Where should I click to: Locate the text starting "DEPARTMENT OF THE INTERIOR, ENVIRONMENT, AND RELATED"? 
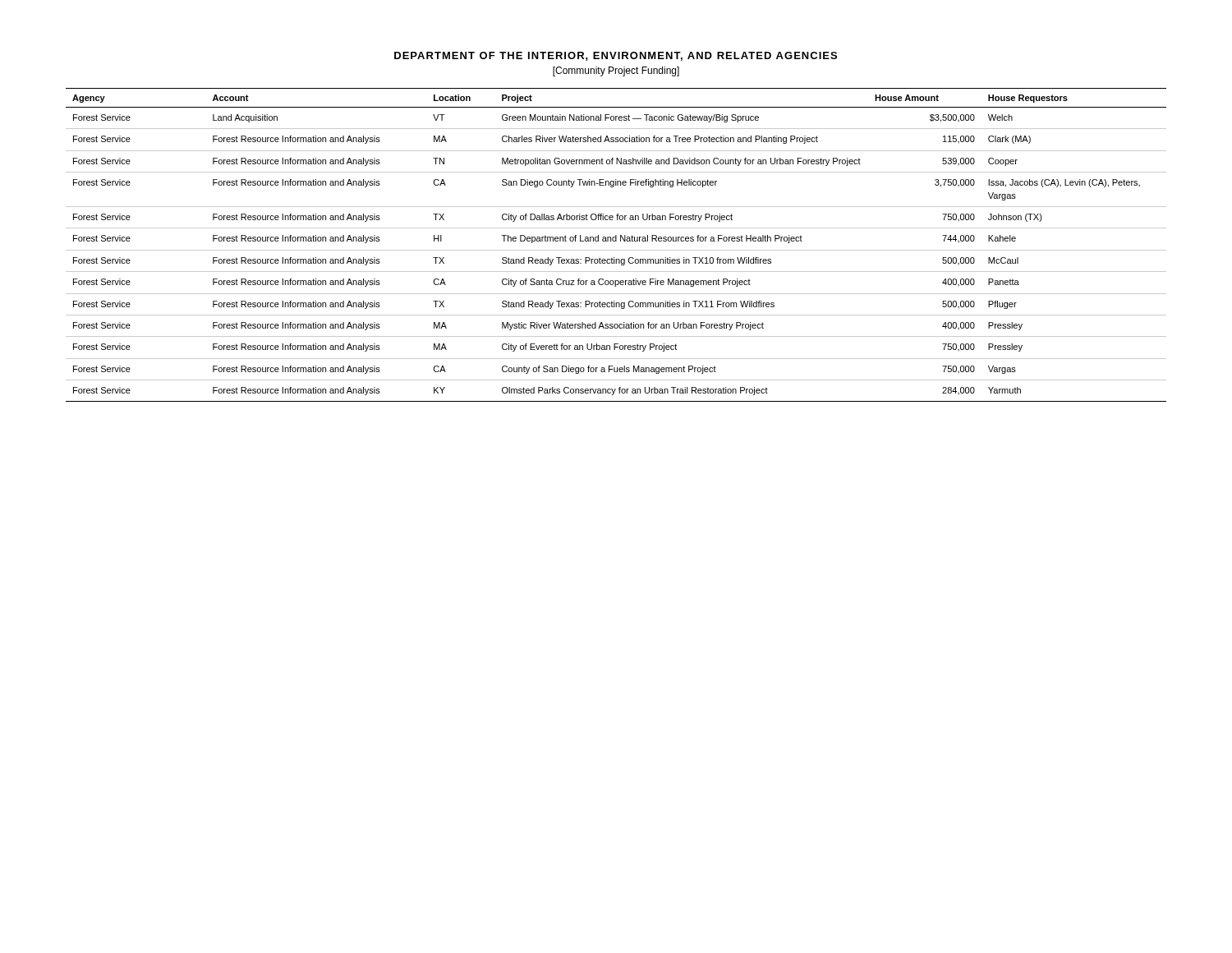(x=616, y=55)
